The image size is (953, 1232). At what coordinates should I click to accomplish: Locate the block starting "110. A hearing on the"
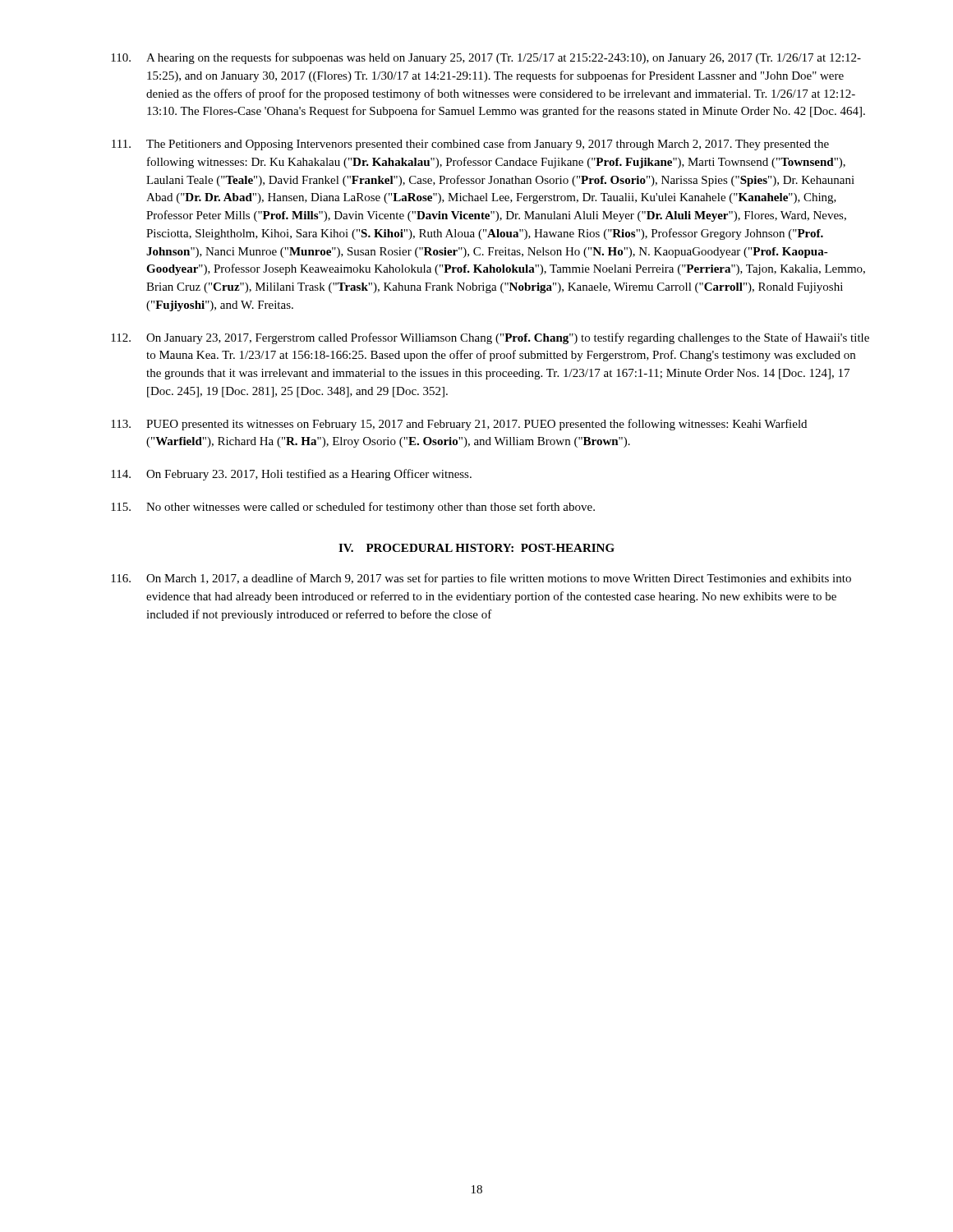(476, 85)
